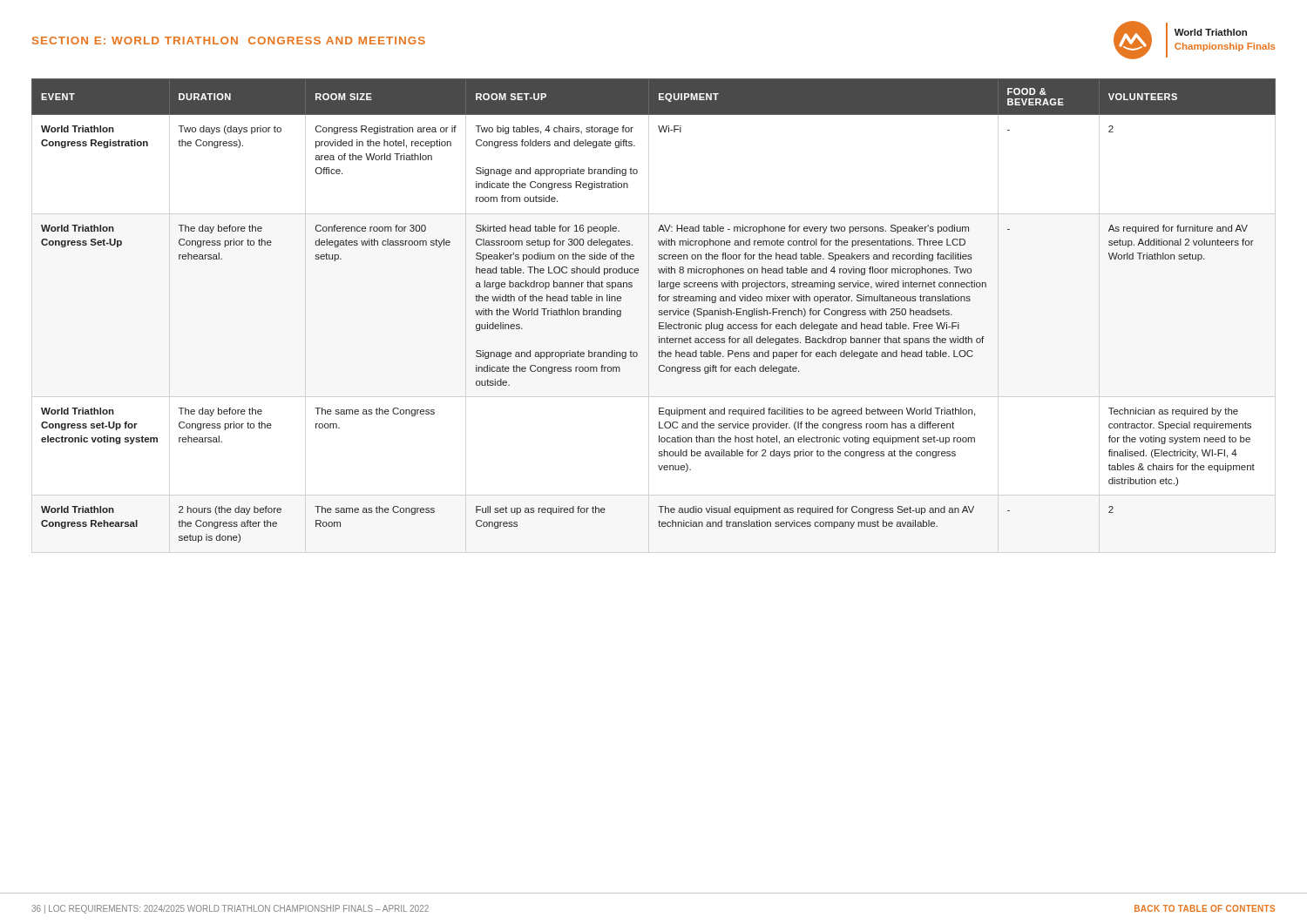Select the logo
The width and height of the screenshot is (1307, 924).
1194,40
